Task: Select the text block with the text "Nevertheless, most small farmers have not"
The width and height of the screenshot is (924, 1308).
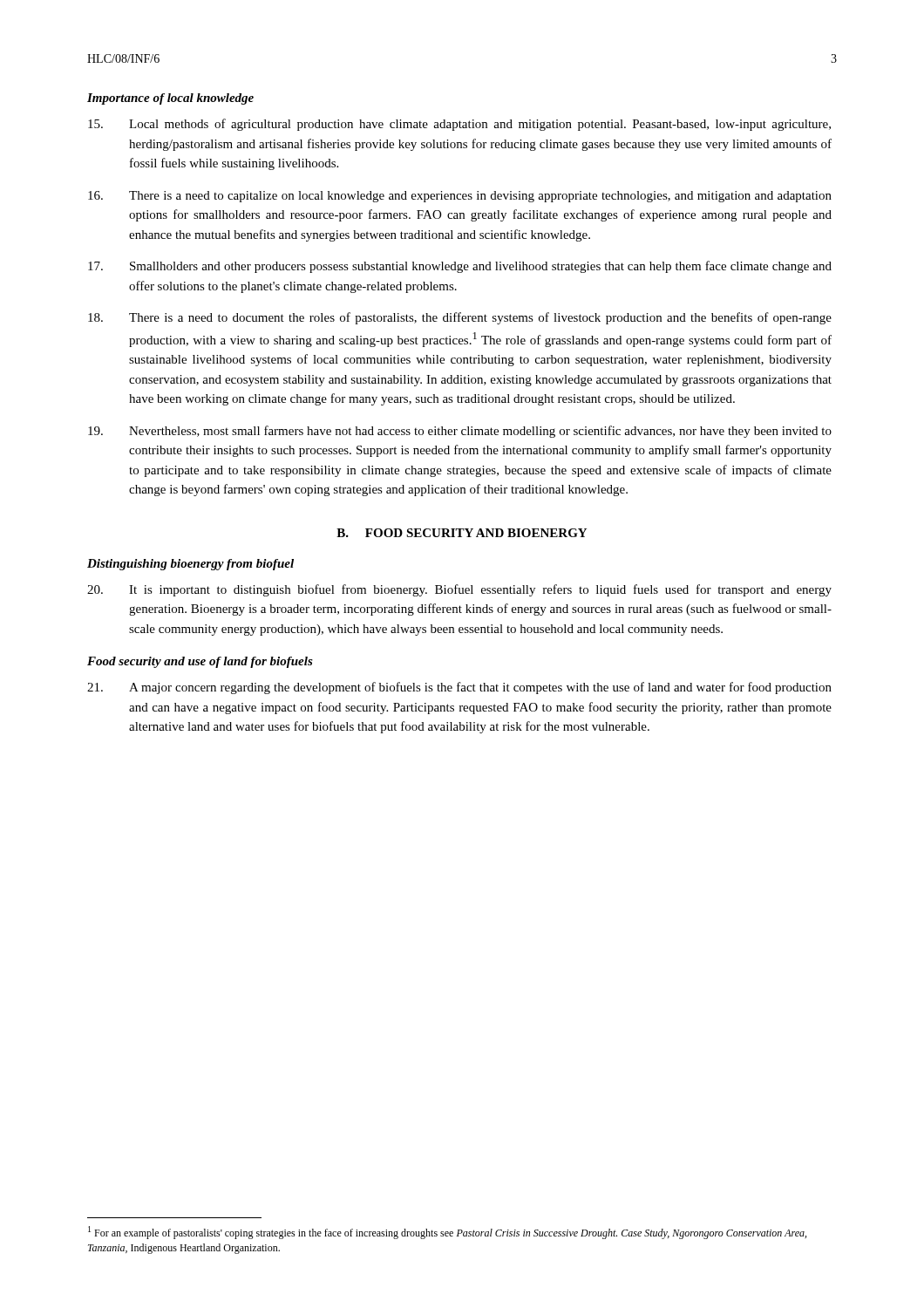Action: click(x=459, y=460)
